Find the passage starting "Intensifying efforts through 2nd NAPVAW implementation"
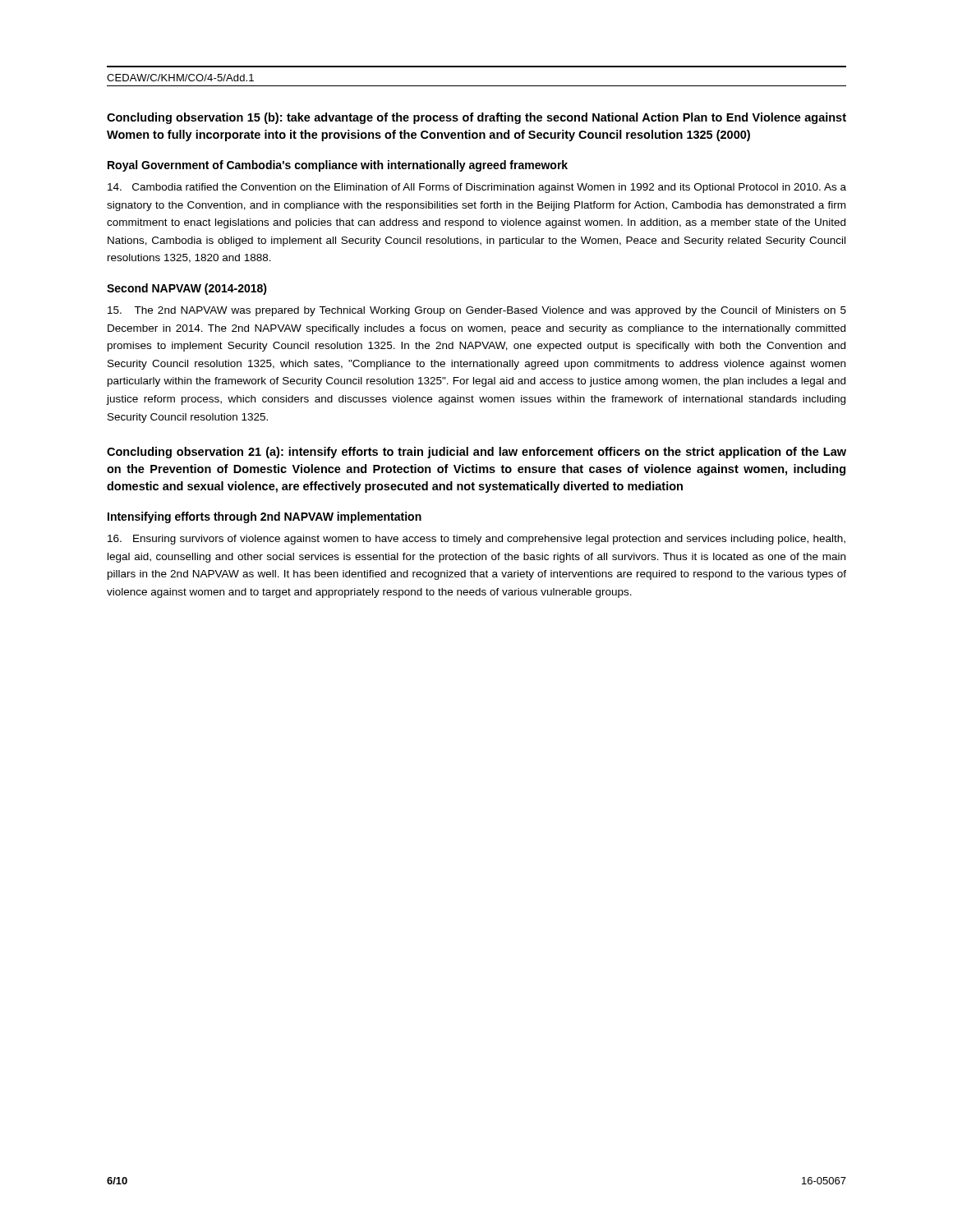Viewport: 953px width, 1232px height. [264, 517]
